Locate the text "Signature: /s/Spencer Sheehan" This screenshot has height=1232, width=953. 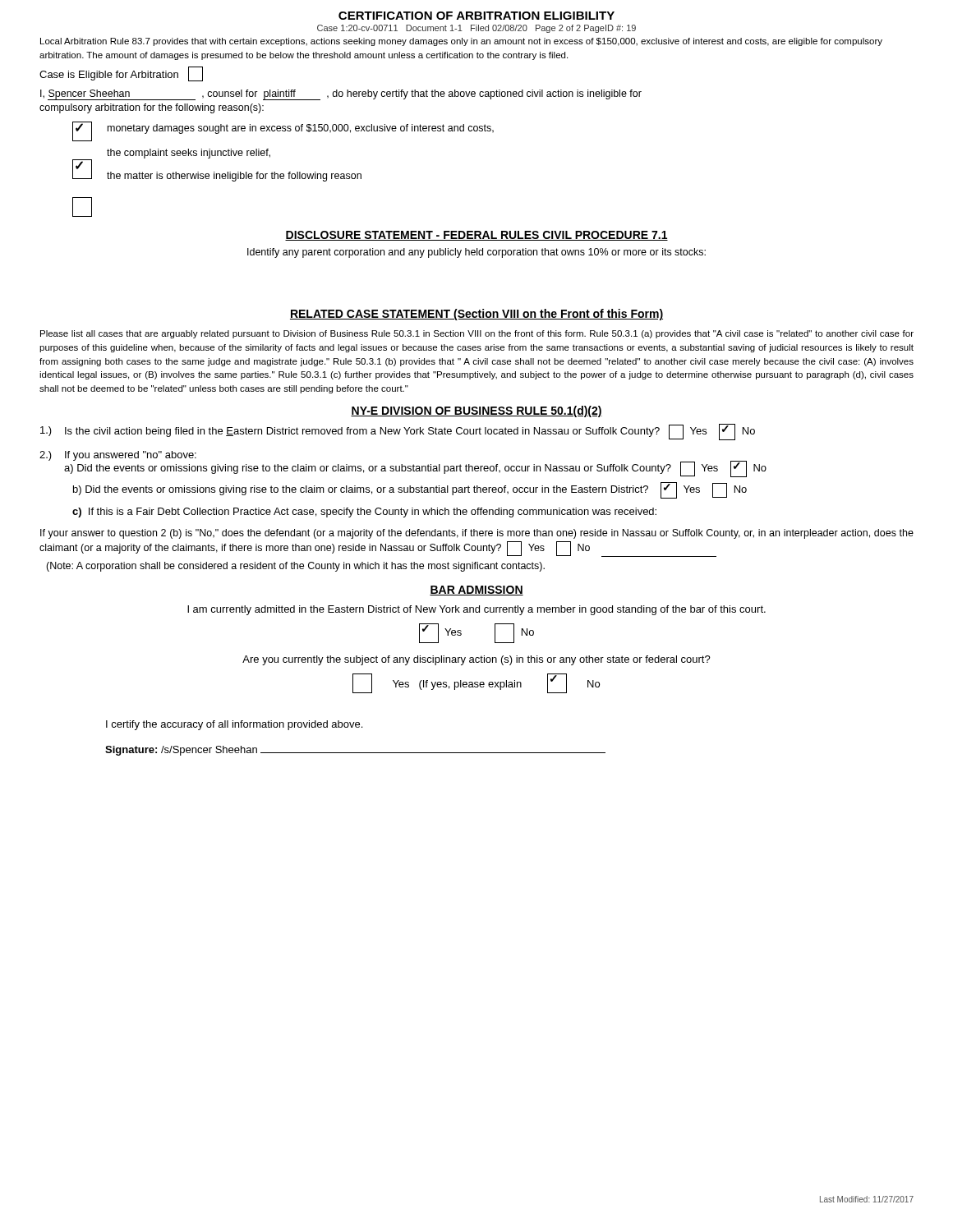click(355, 750)
